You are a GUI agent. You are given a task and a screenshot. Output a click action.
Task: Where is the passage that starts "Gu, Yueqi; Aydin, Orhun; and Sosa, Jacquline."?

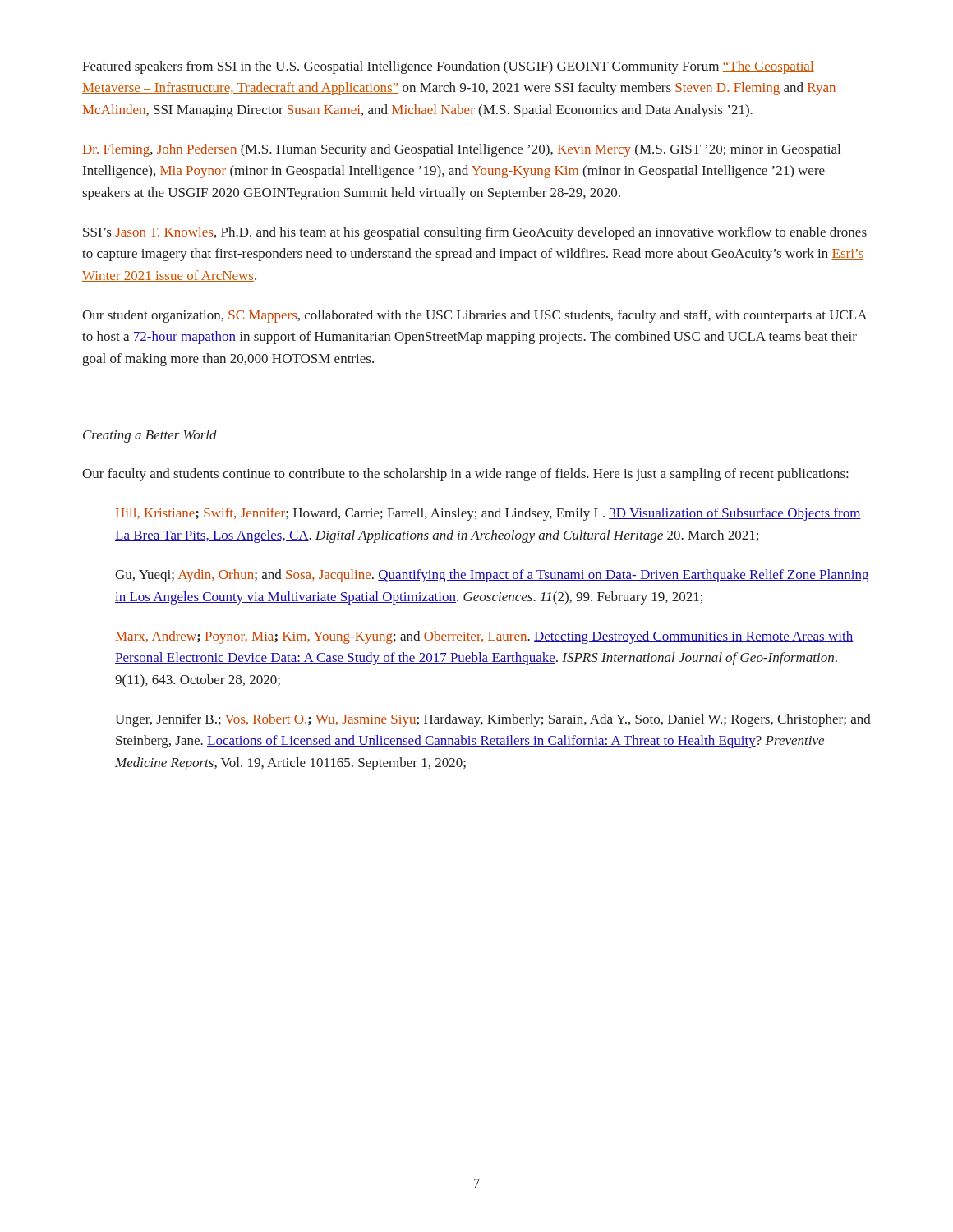click(x=492, y=585)
